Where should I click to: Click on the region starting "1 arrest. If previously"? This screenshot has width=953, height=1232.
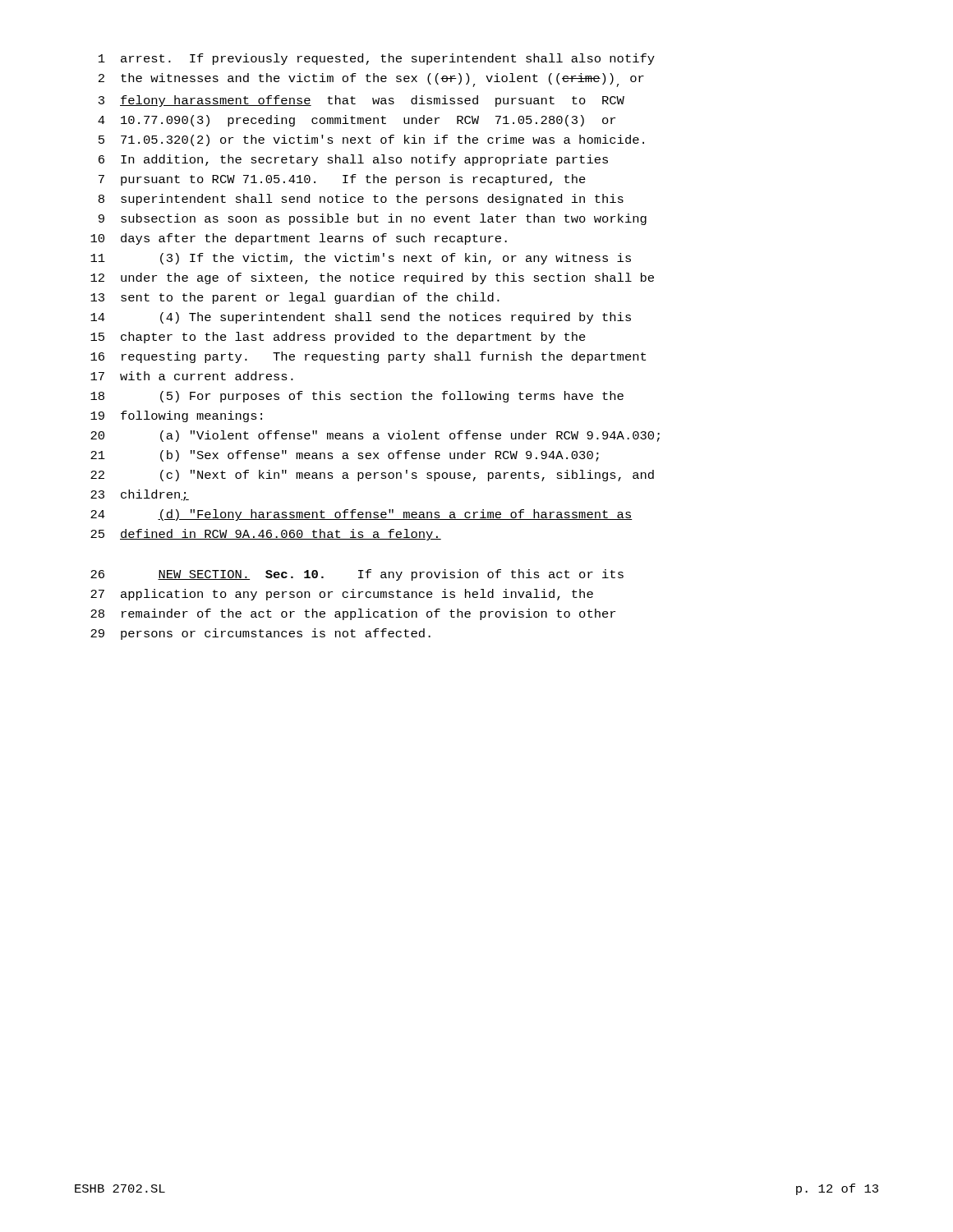[x=476, y=149]
